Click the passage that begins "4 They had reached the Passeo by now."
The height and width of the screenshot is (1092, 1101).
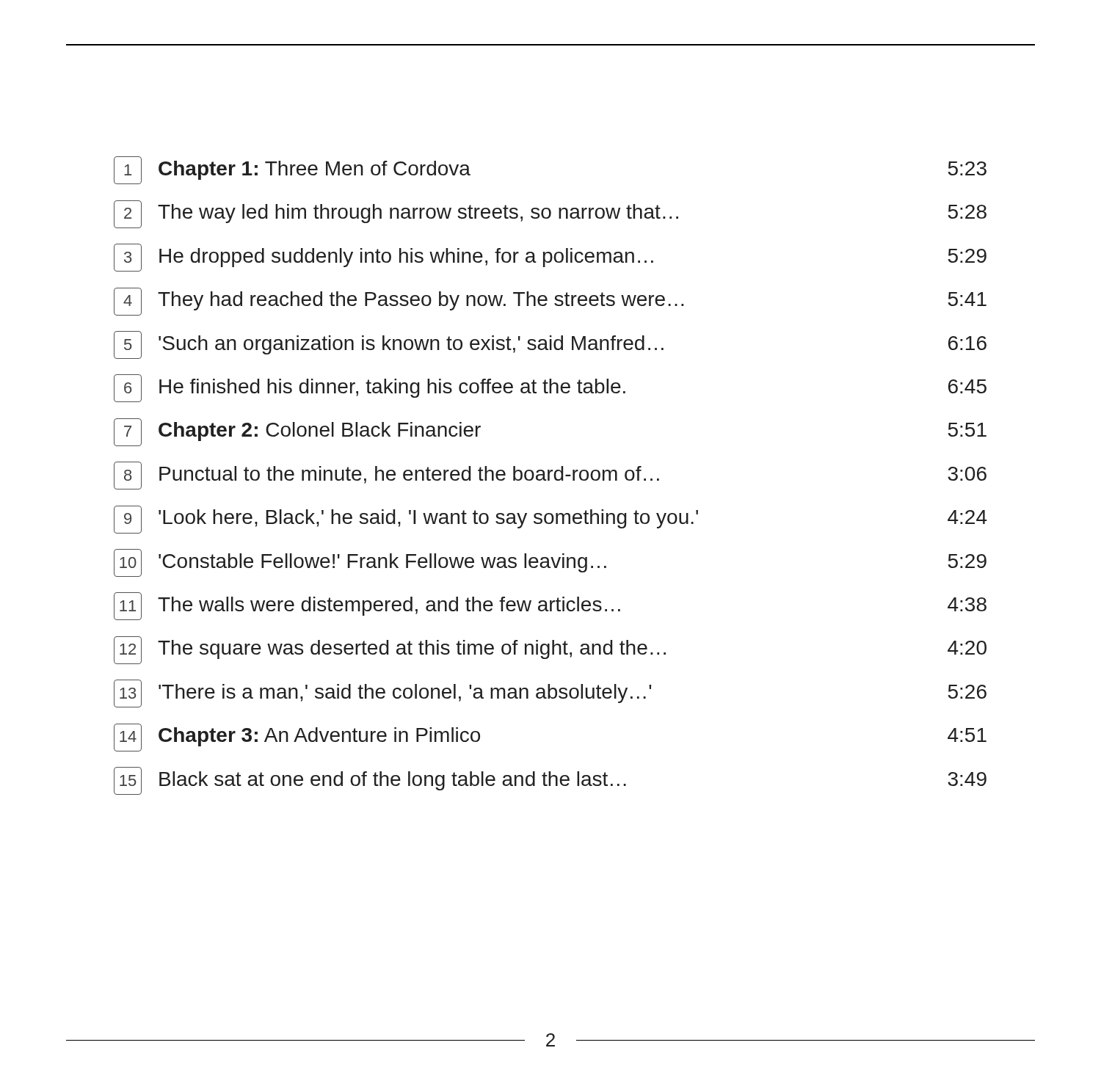550,300
